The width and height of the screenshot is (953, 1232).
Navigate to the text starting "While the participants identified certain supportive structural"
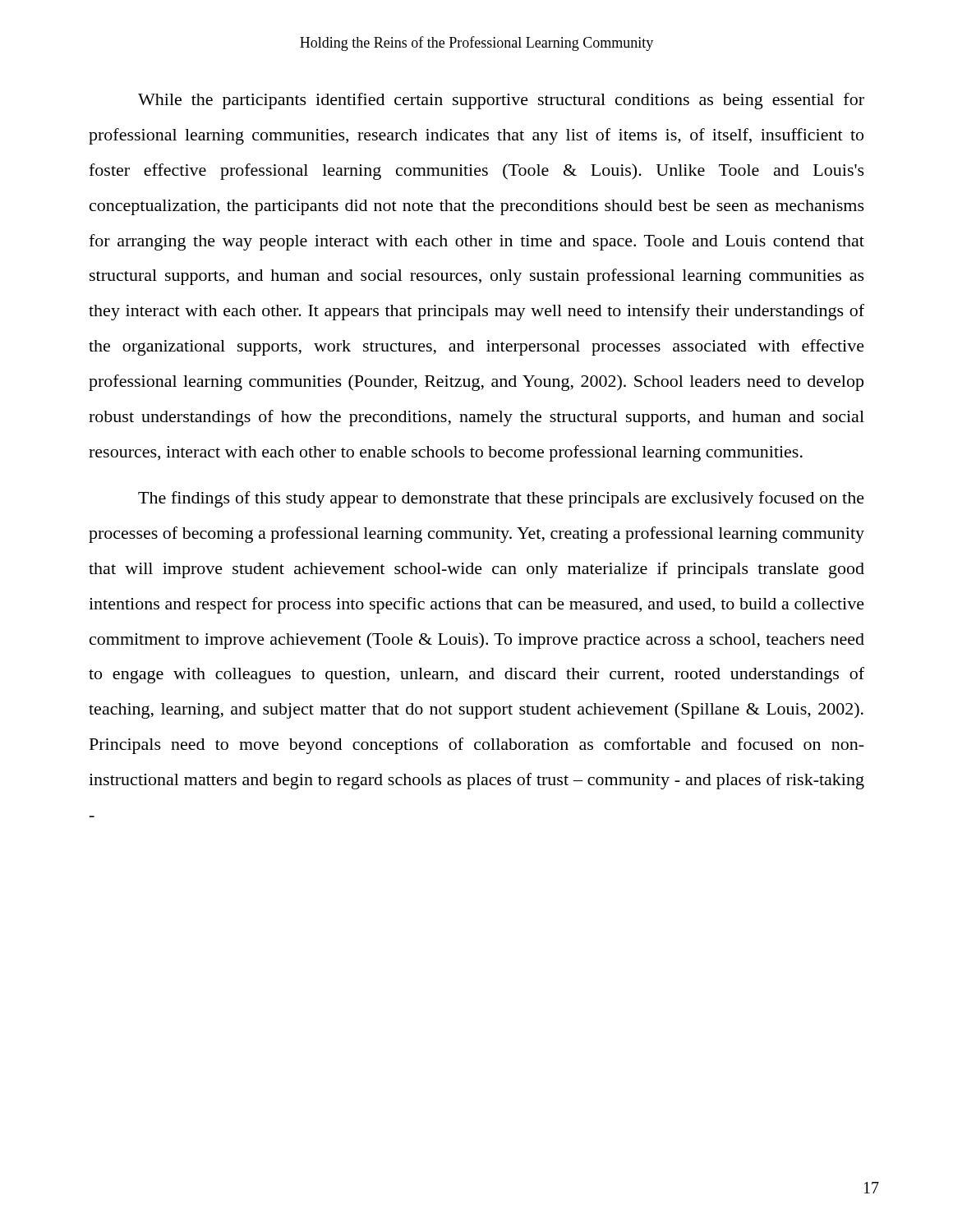[476, 275]
